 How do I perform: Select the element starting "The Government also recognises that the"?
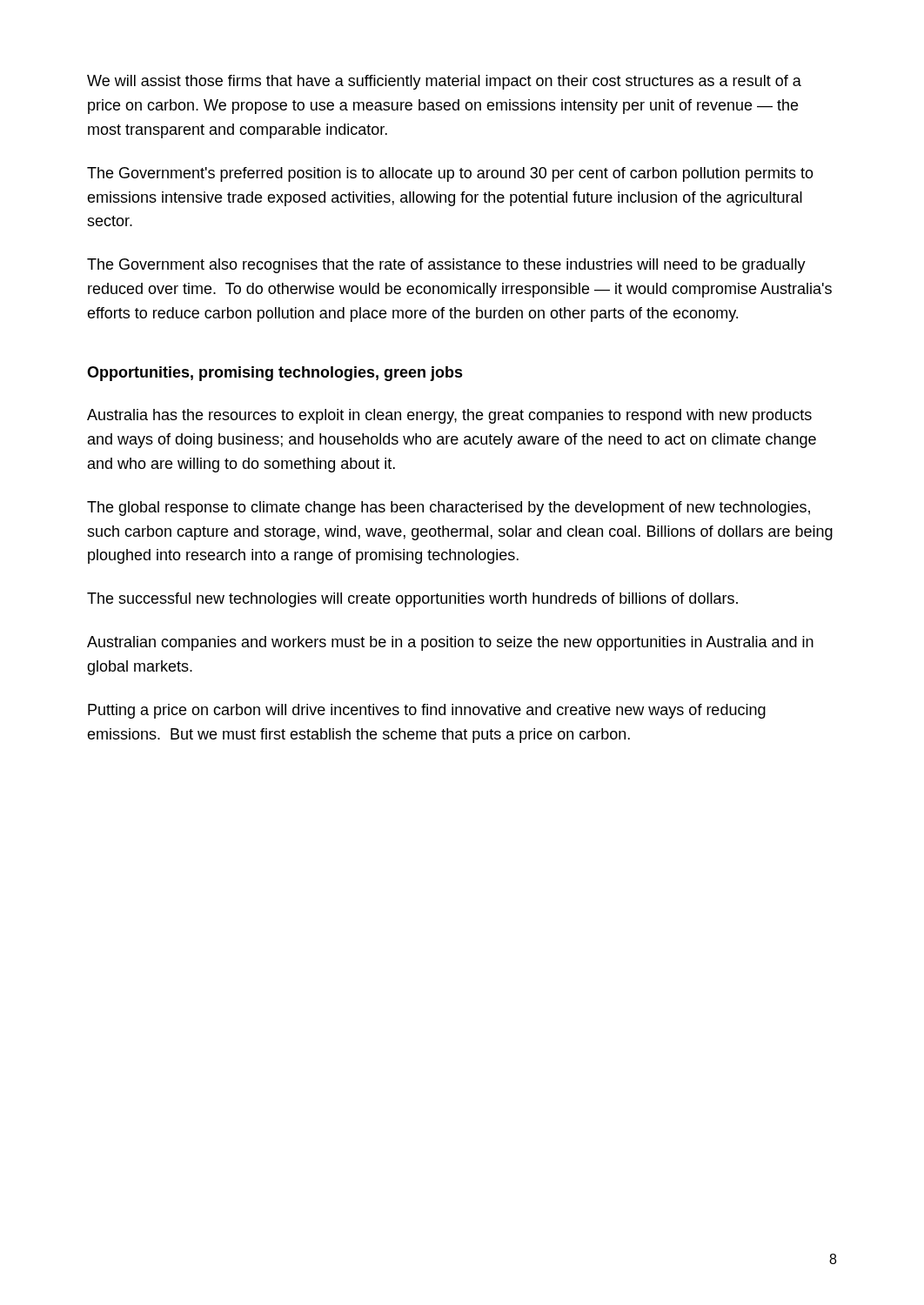tap(460, 289)
